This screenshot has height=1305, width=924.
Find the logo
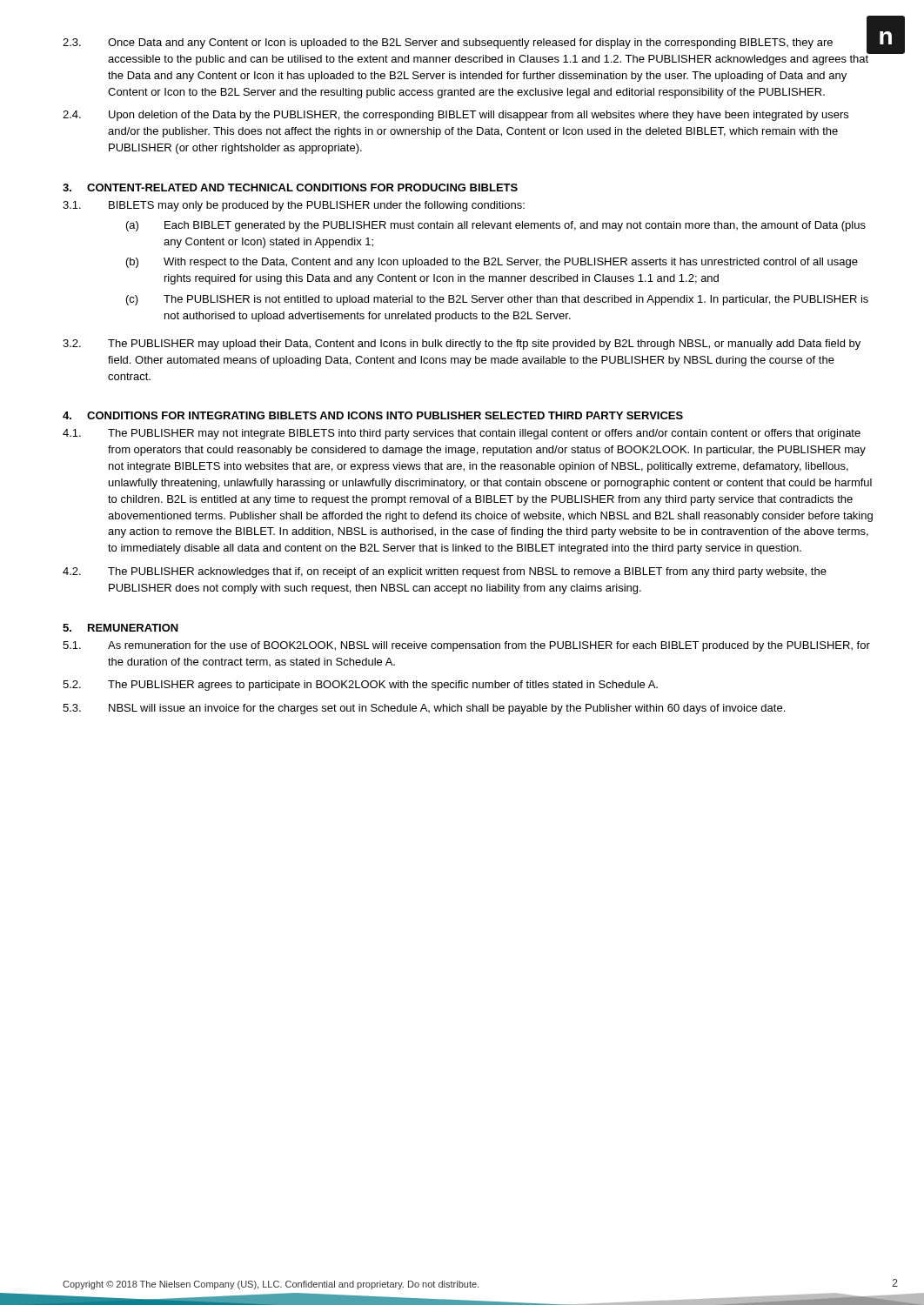(886, 35)
